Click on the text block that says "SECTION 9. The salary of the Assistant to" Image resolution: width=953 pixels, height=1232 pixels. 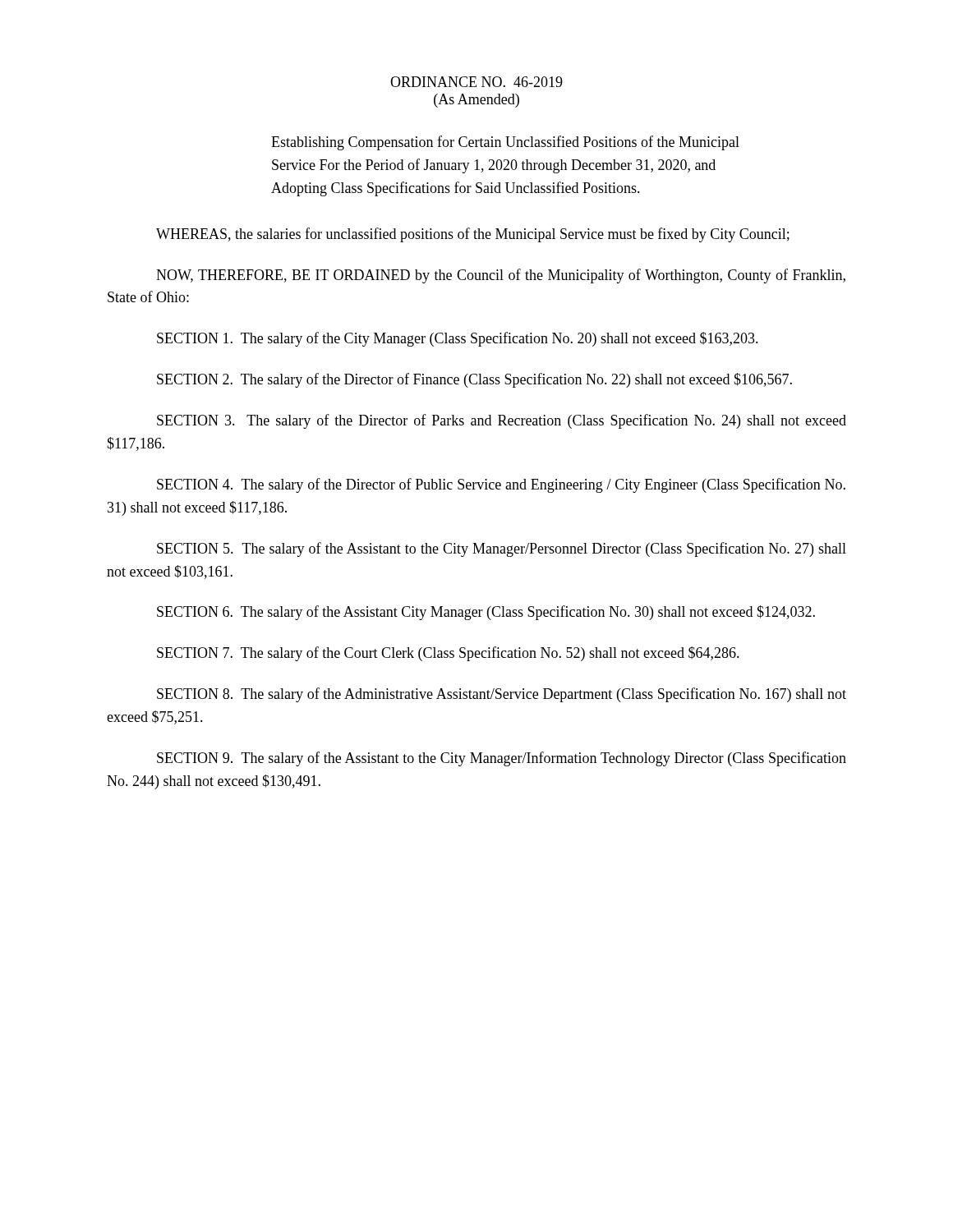tap(476, 770)
